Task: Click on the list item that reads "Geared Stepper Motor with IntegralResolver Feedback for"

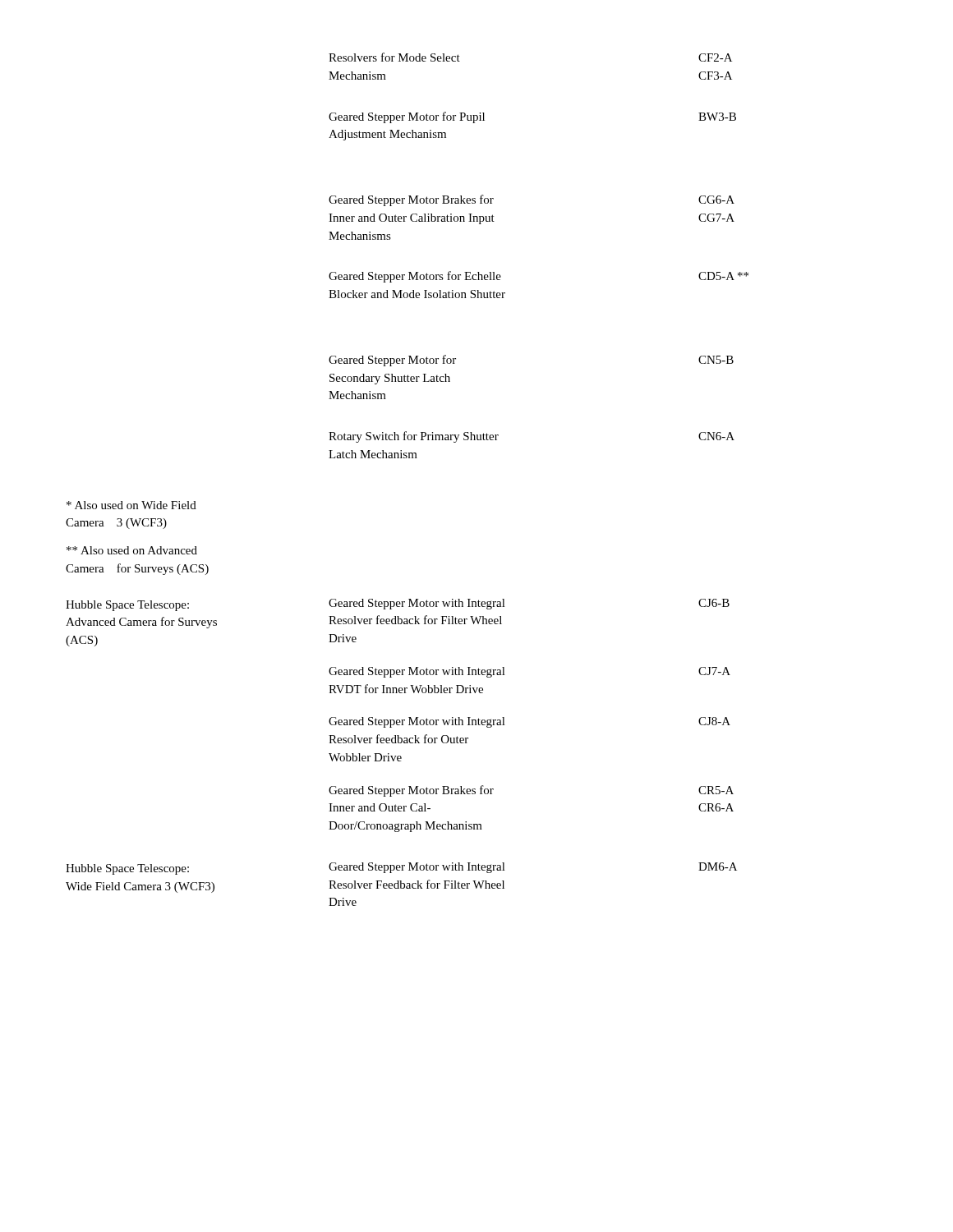Action: 505,885
